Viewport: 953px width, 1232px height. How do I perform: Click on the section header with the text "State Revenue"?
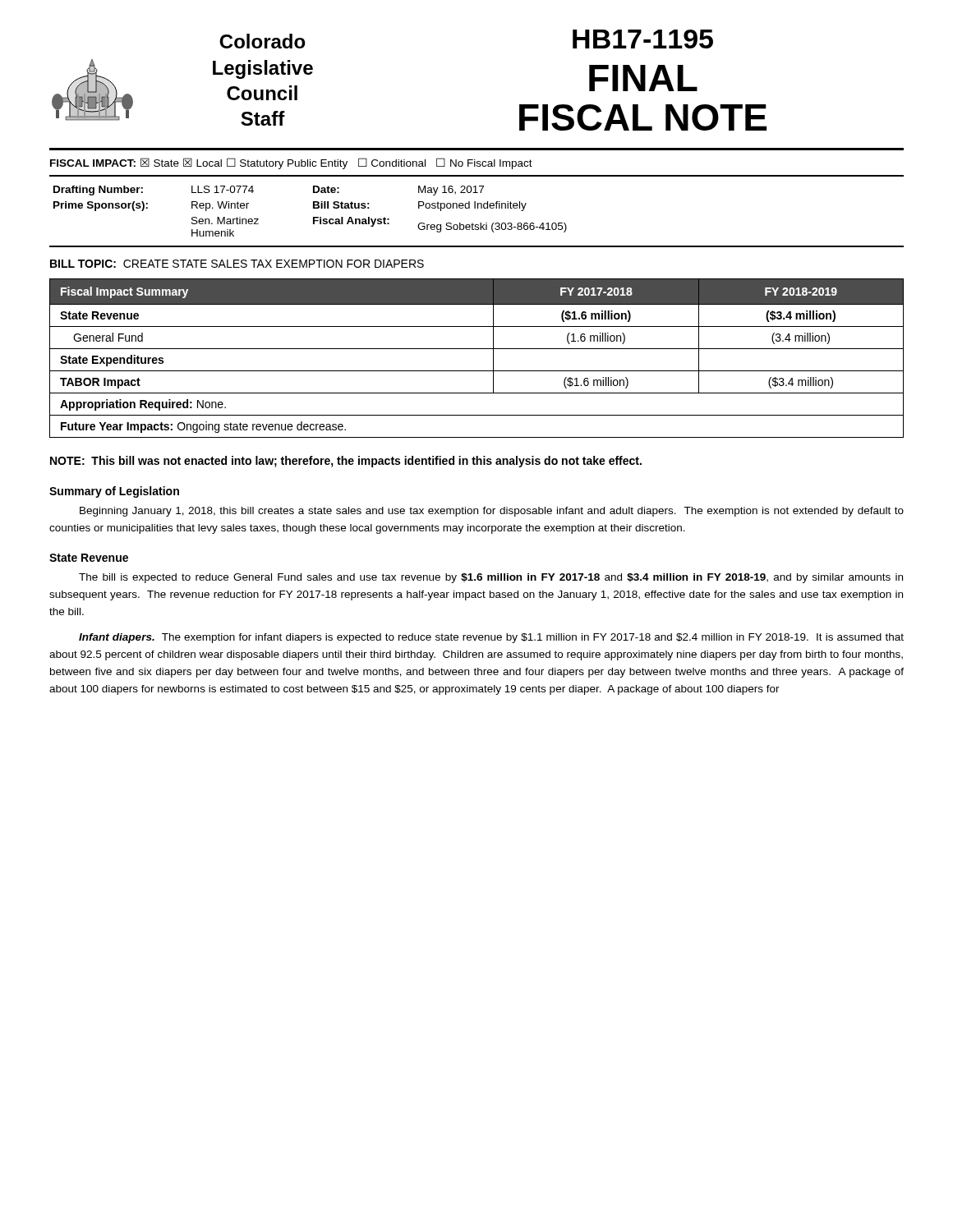89,558
